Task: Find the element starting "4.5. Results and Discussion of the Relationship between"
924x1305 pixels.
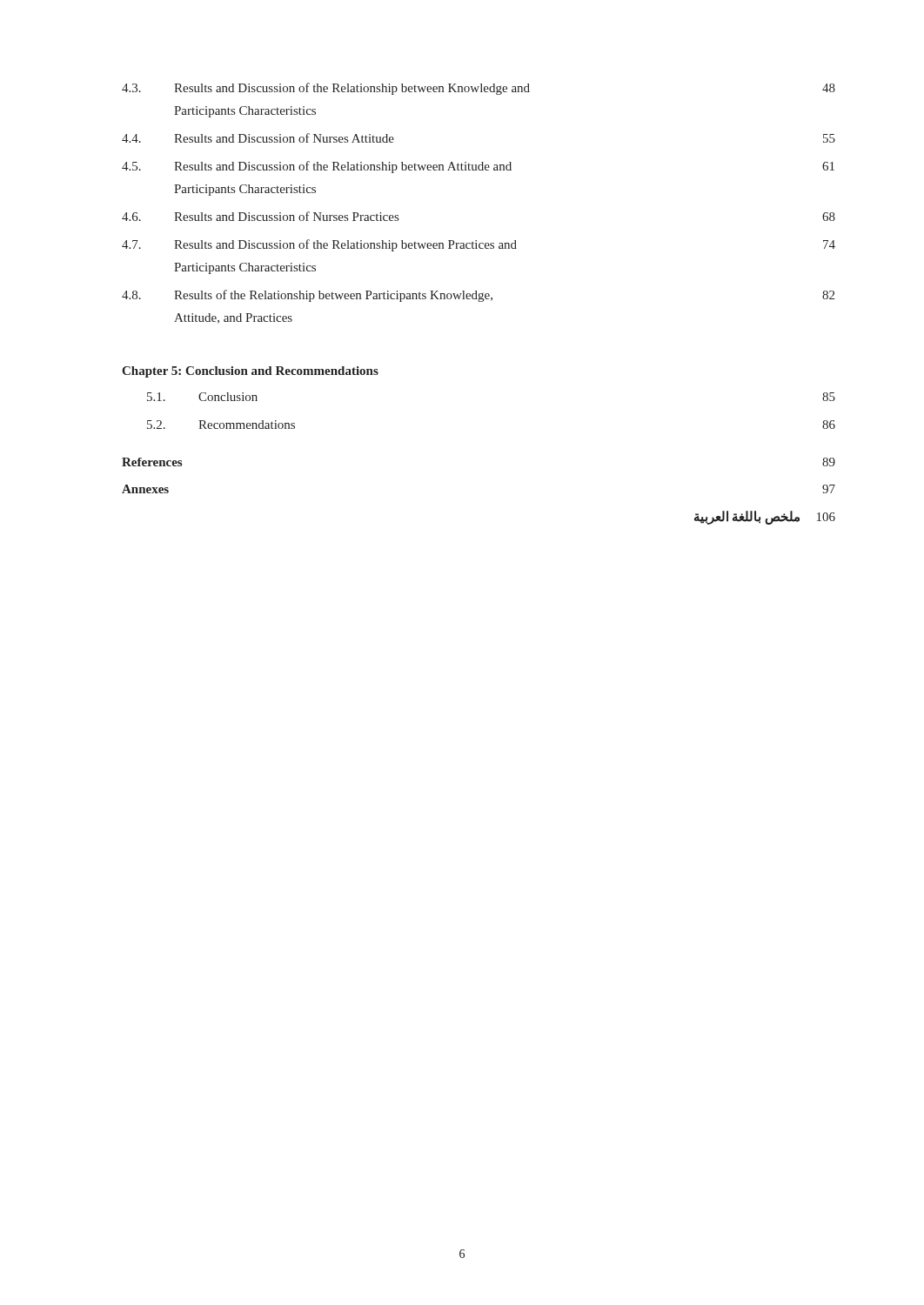Action: pos(479,179)
